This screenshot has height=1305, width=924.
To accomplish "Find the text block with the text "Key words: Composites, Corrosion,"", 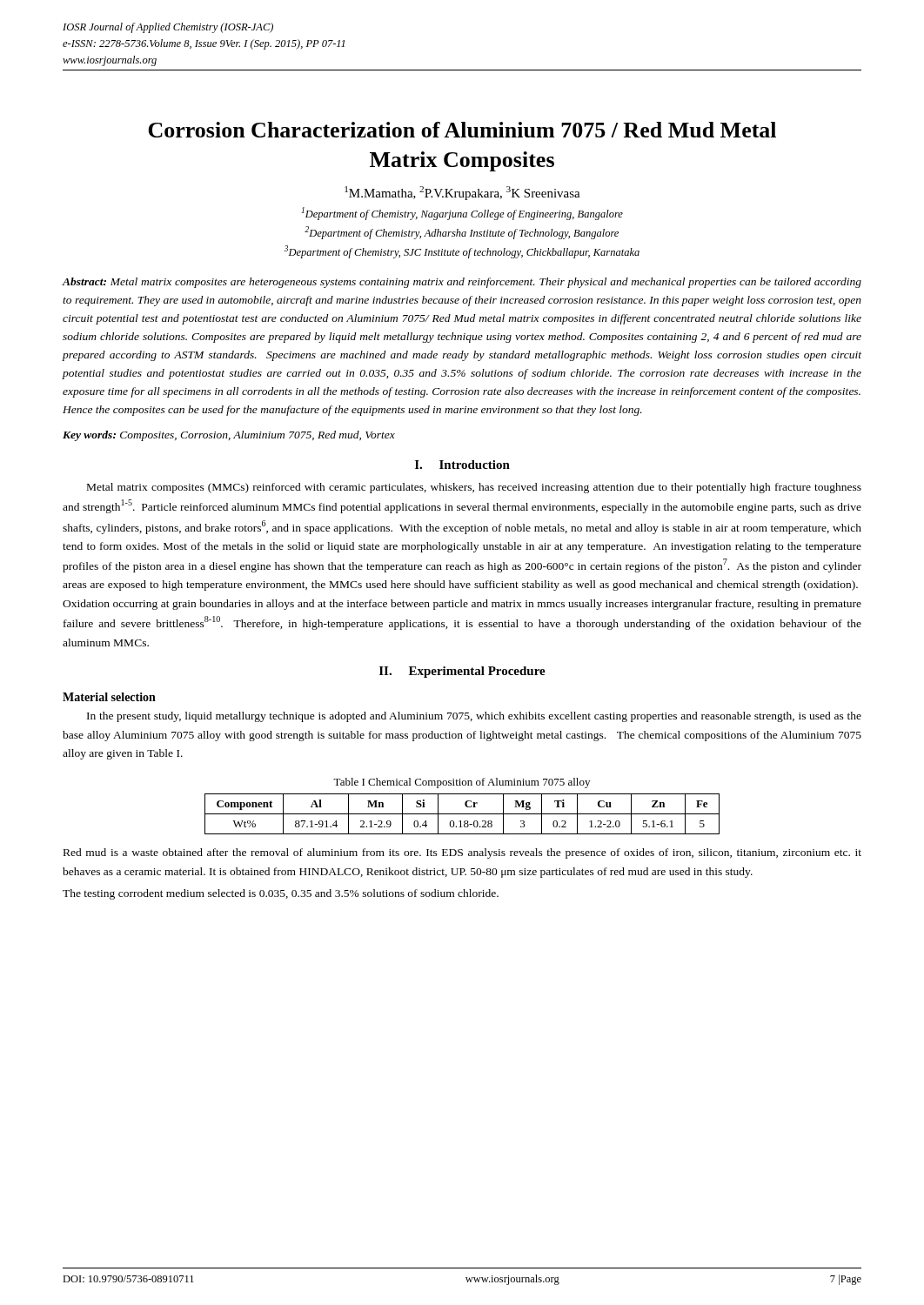I will point(229,434).
